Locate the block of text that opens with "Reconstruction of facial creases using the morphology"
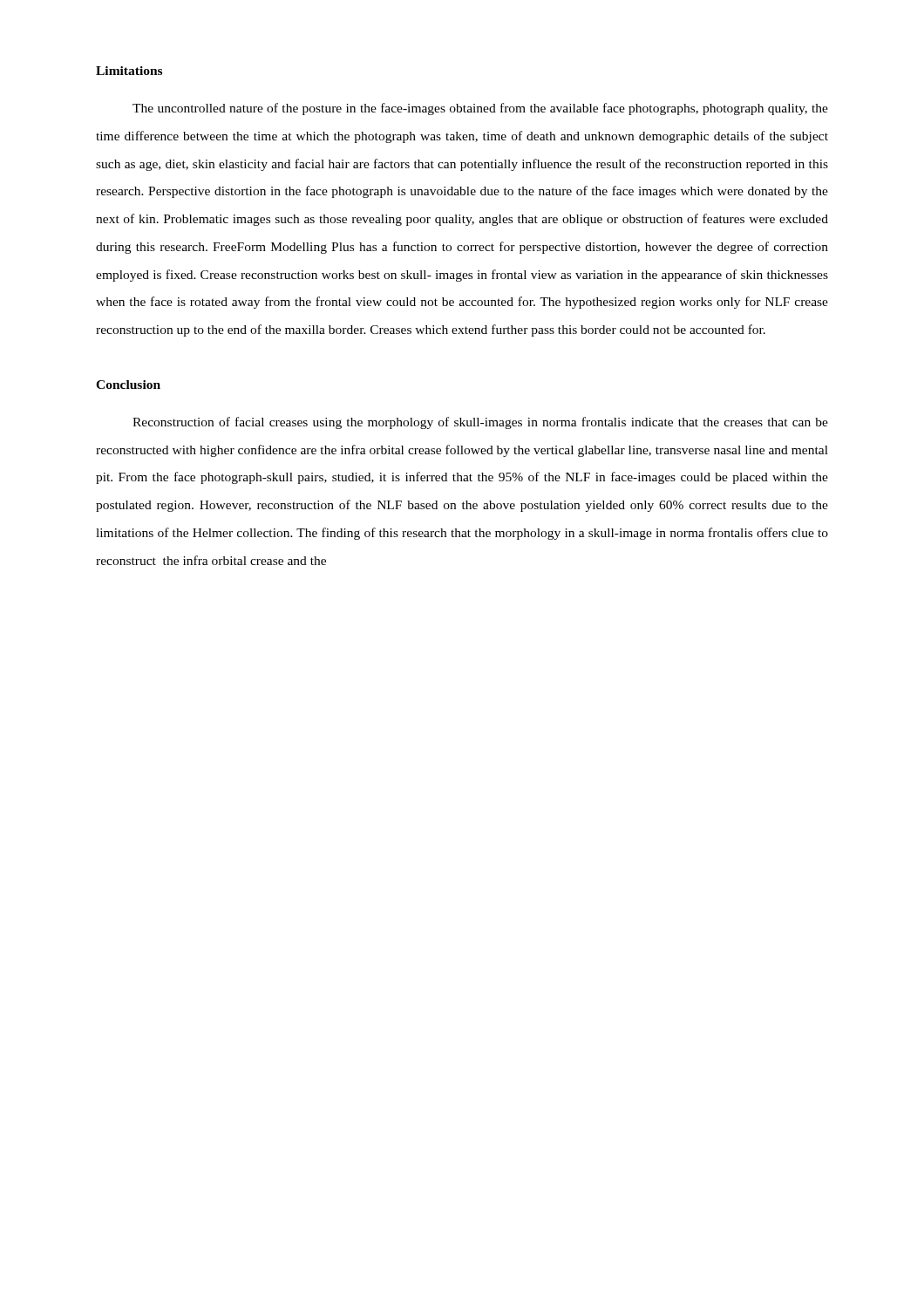This screenshot has width=924, height=1308. click(462, 491)
